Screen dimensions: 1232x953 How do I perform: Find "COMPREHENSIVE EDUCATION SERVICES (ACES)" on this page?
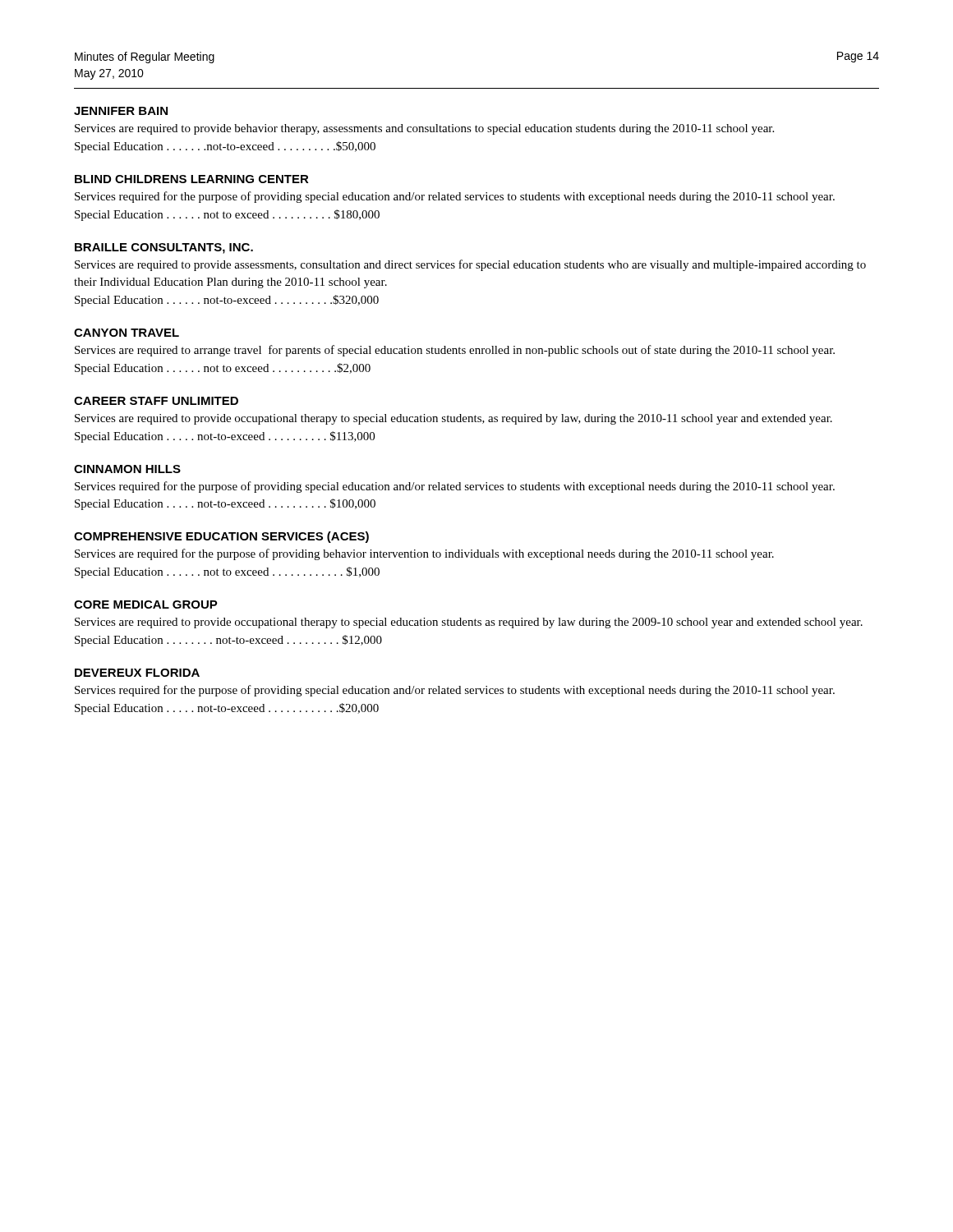click(222, 536)
